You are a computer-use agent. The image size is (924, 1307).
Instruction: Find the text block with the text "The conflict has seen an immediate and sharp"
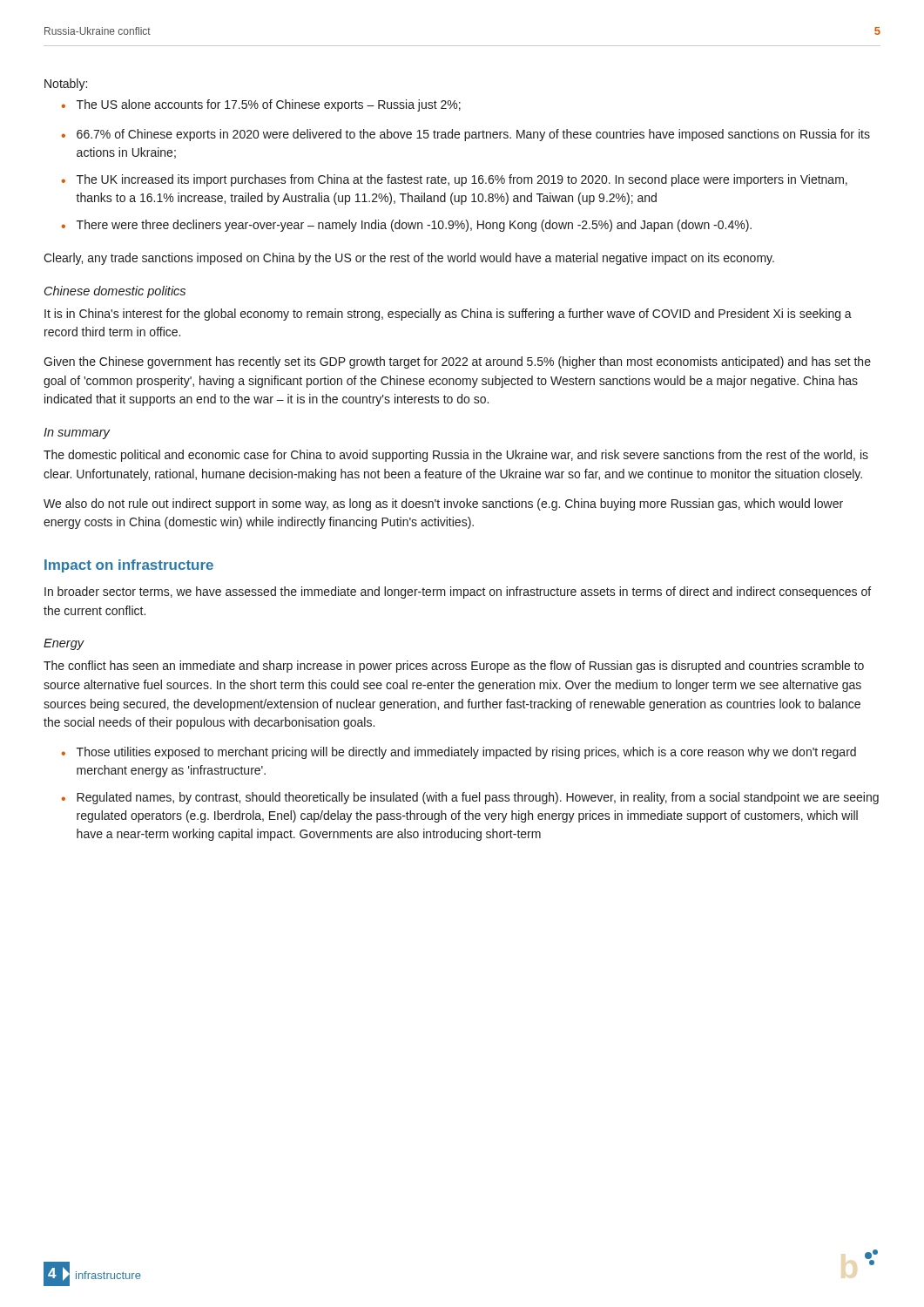point(454,694)
